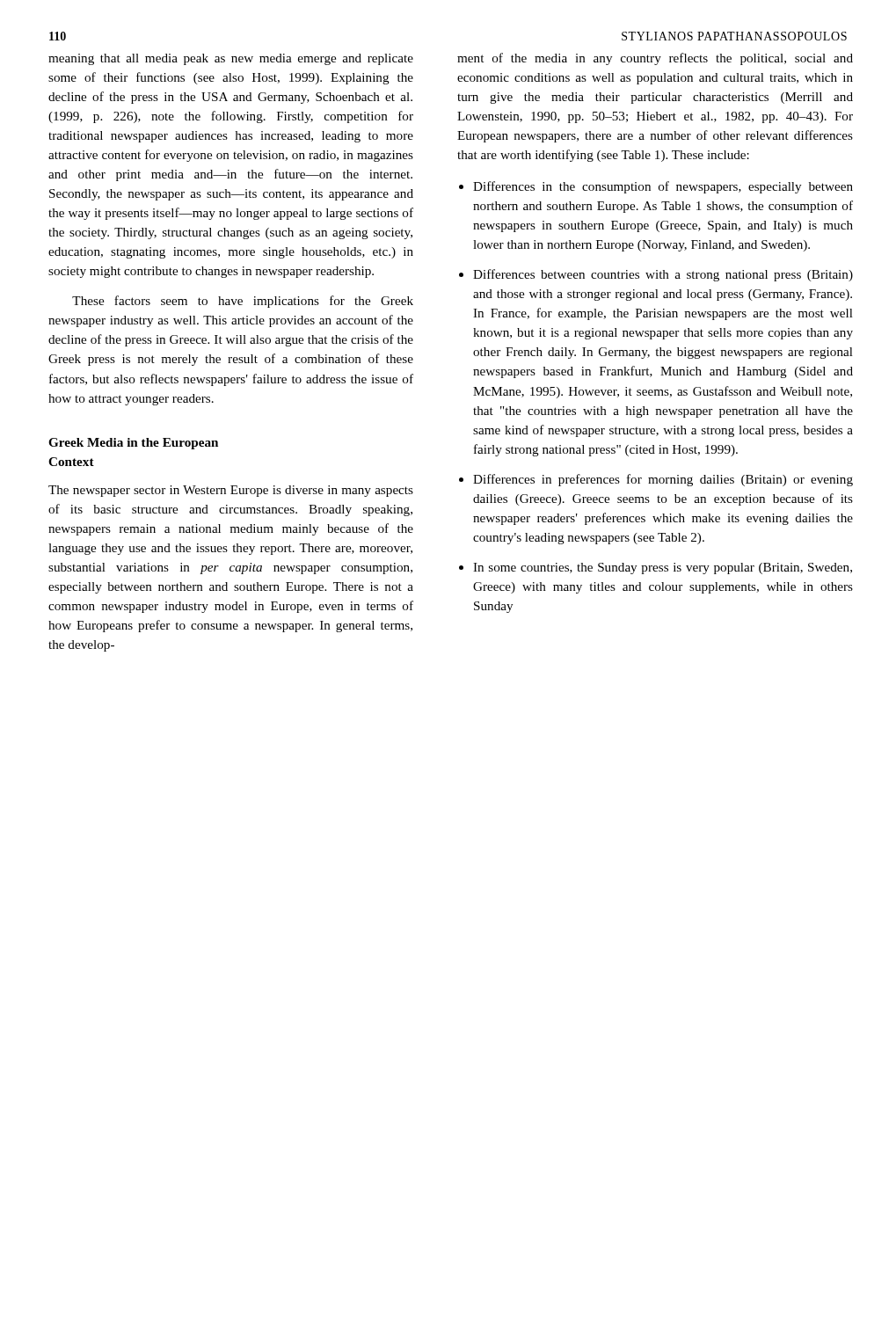Find the block on this page that starts "In some countries, the Sunday press"
The width and height of the screenshot is (896, 1319).
coord(663,586)
